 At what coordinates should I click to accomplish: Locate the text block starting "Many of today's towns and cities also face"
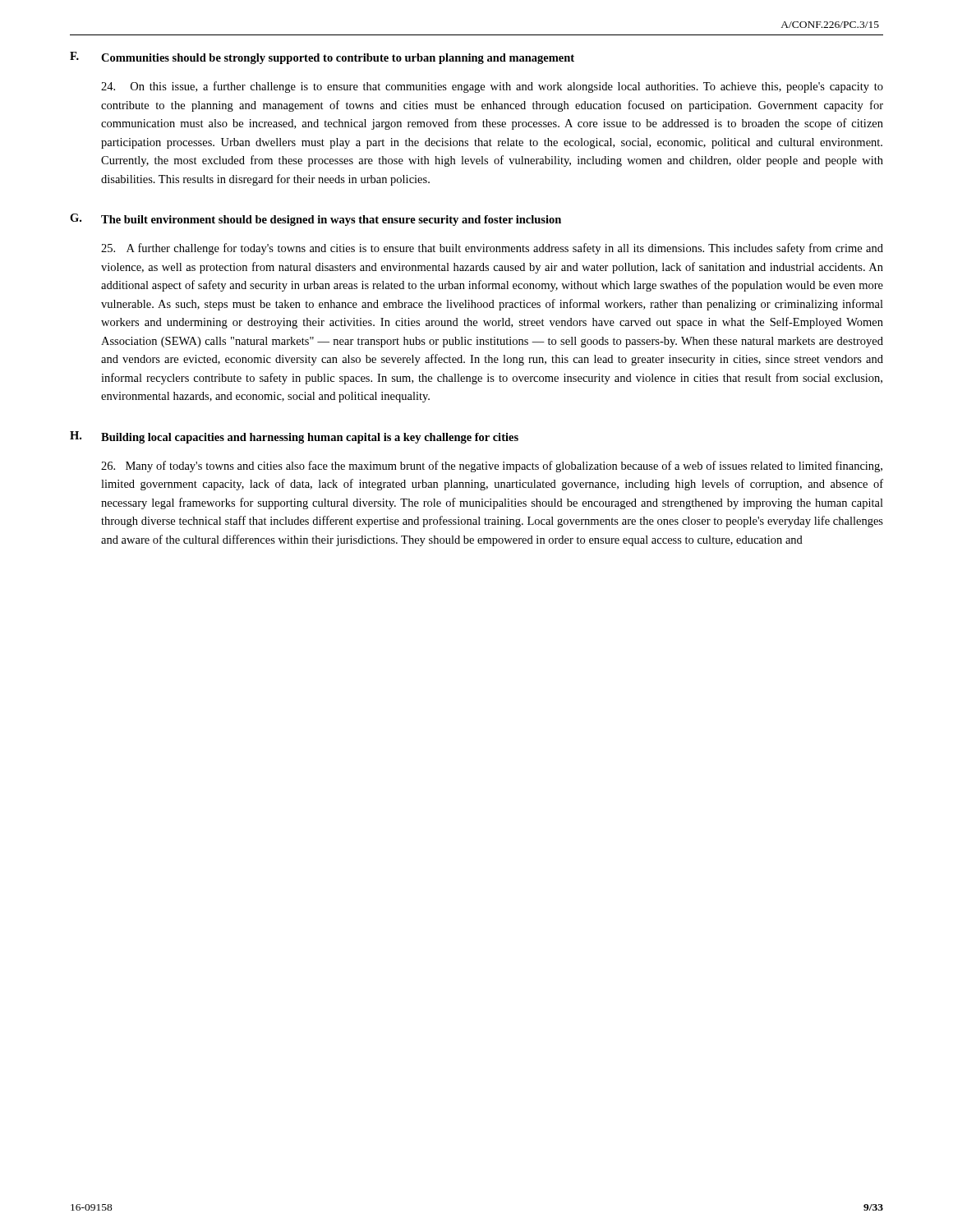pyautogui.click(x=492, y=503)
